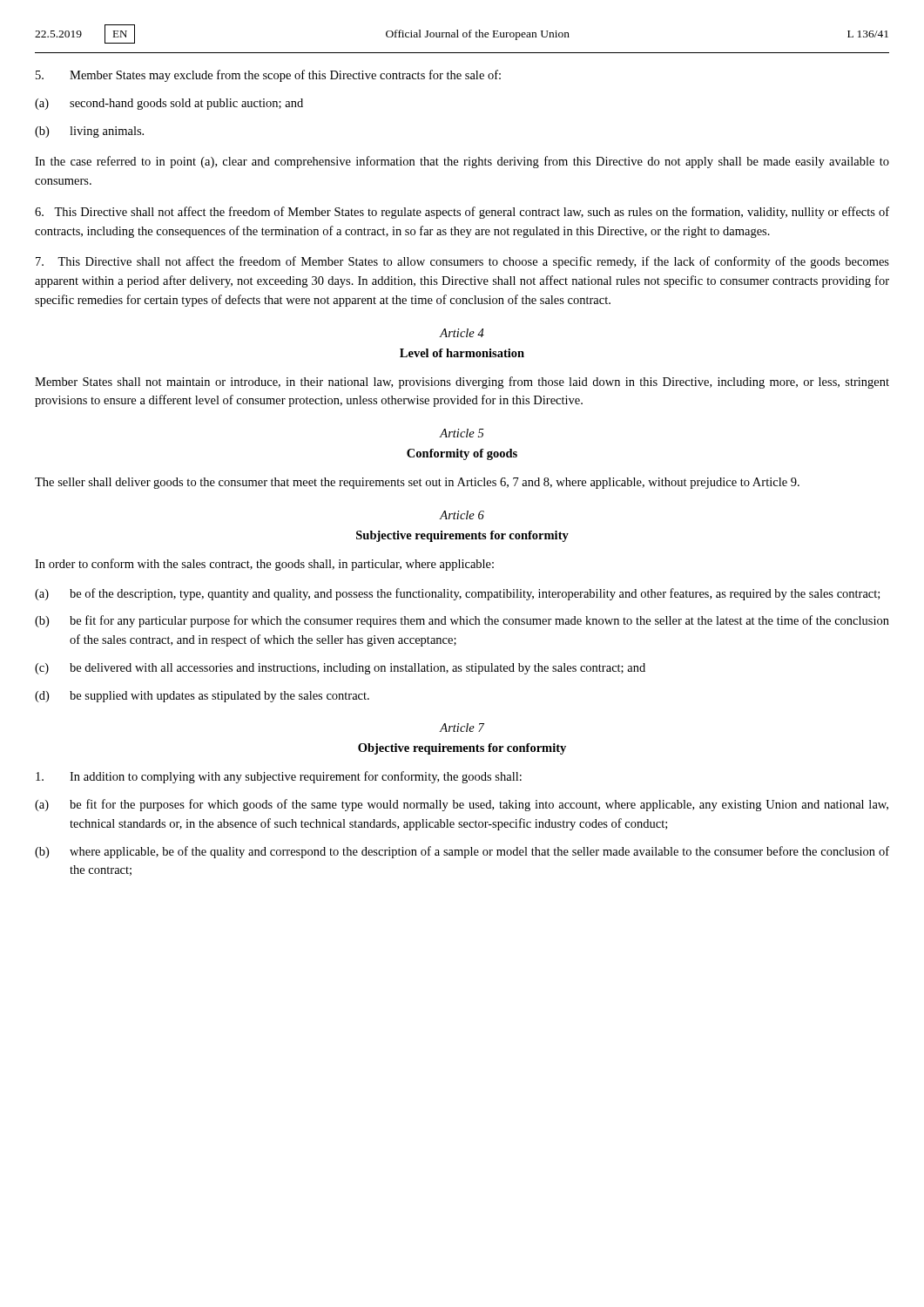Viewport: 924px width, 1307px height.
Task: Locate the block of text that opens with "In the case referred to in"
Action: point(462,171)
